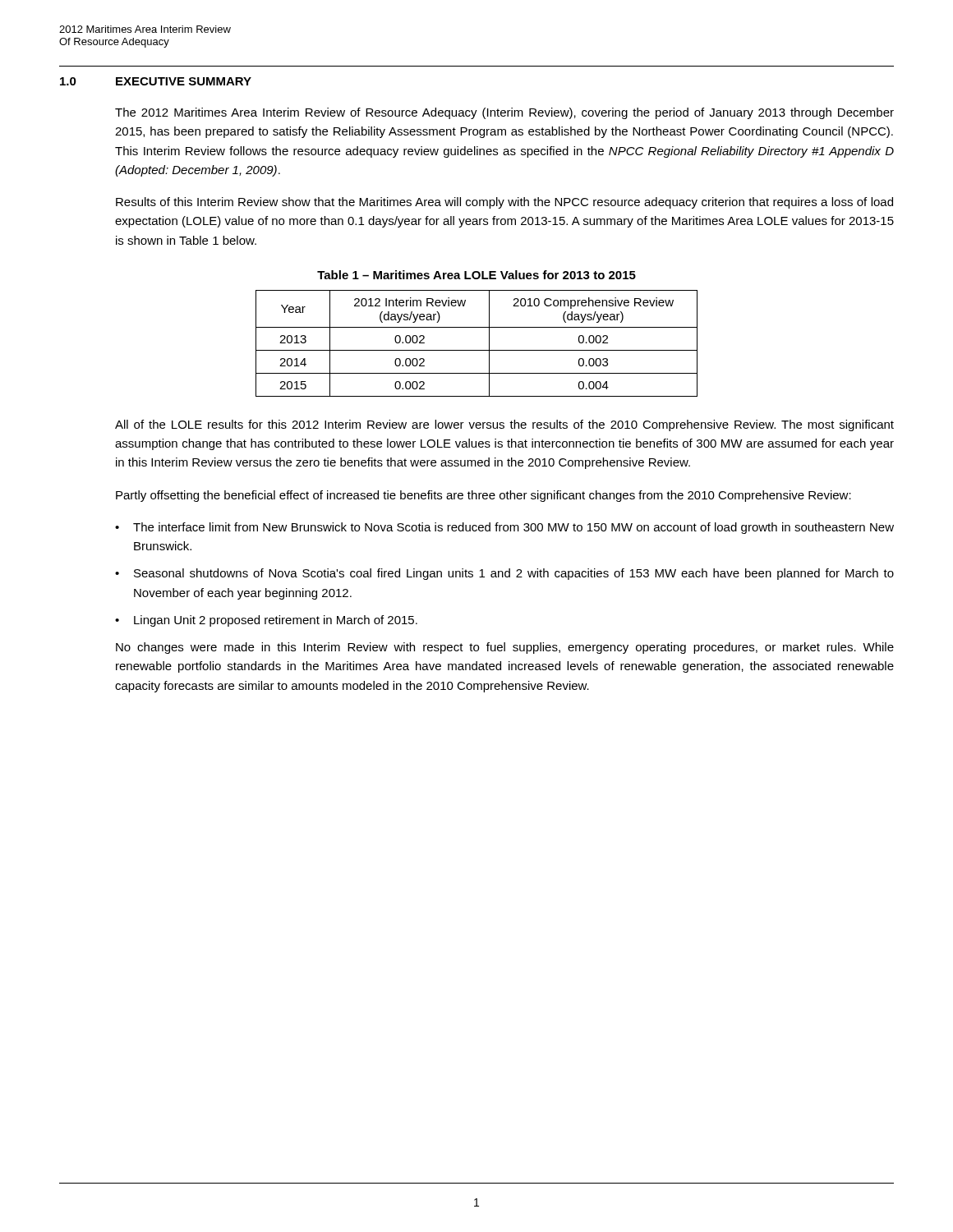Click on the text block starting "Results of this Interim Review show that"
This screenshot has width=953, height=1232.
pyautogui.click(x=504, y=221)
